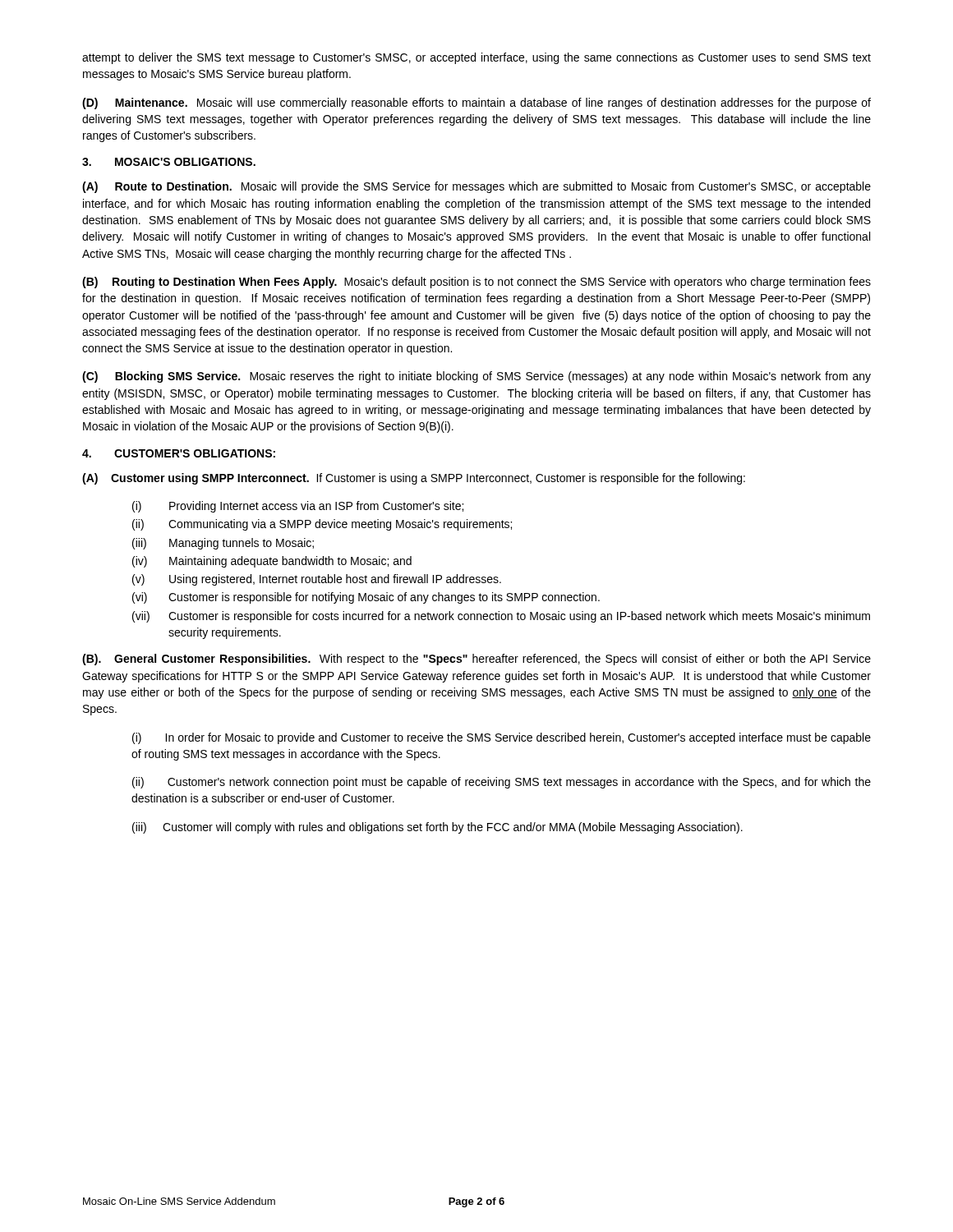
Task: Select the text block with the text "(A) Customer using SMPP Interconnect. If Customer"
Action: (x=414, y=478)
